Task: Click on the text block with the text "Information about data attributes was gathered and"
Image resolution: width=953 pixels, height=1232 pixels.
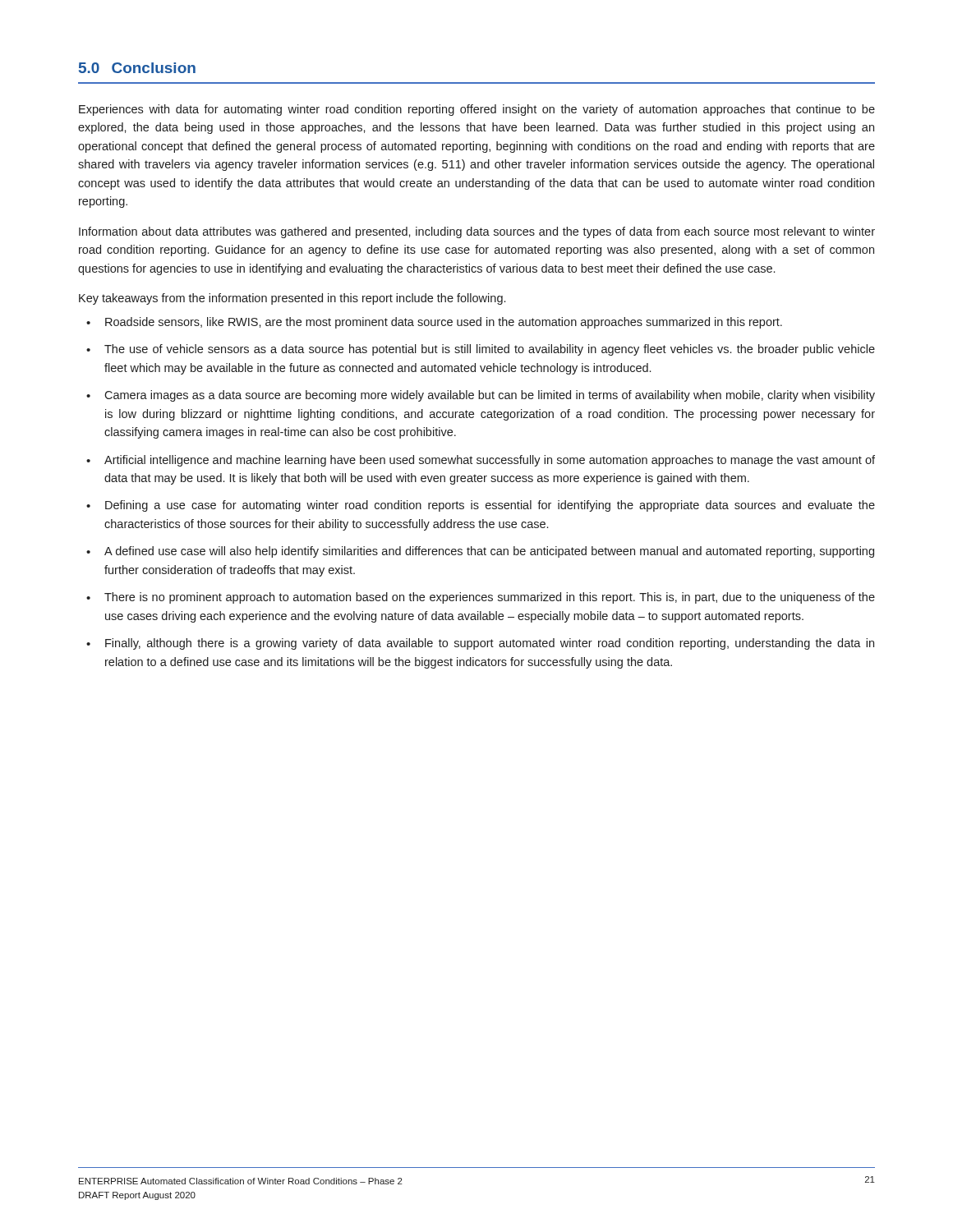Action: pyautogui.click(x=476, y=250)
